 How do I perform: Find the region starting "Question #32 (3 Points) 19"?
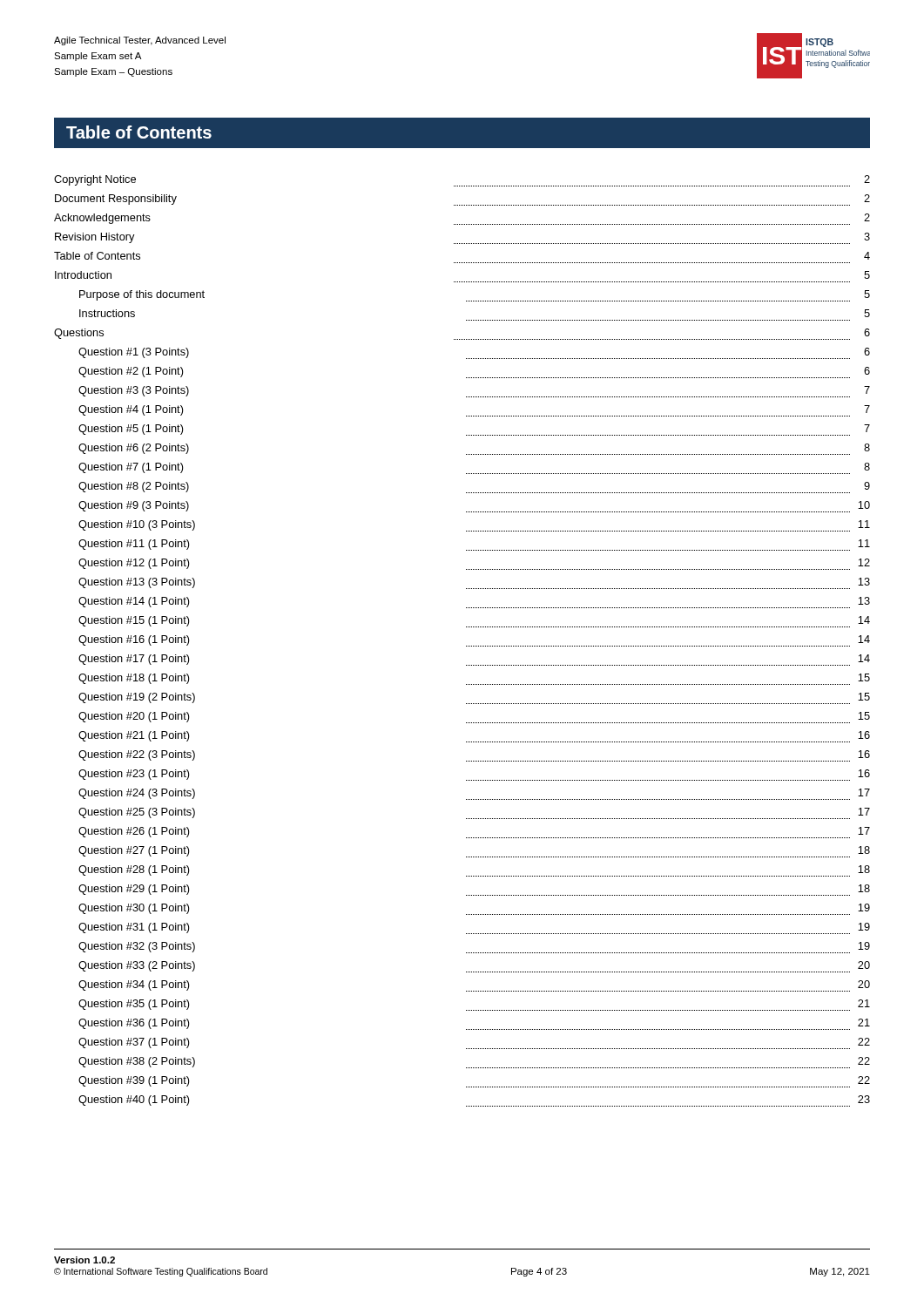click(x=462, y=946)
